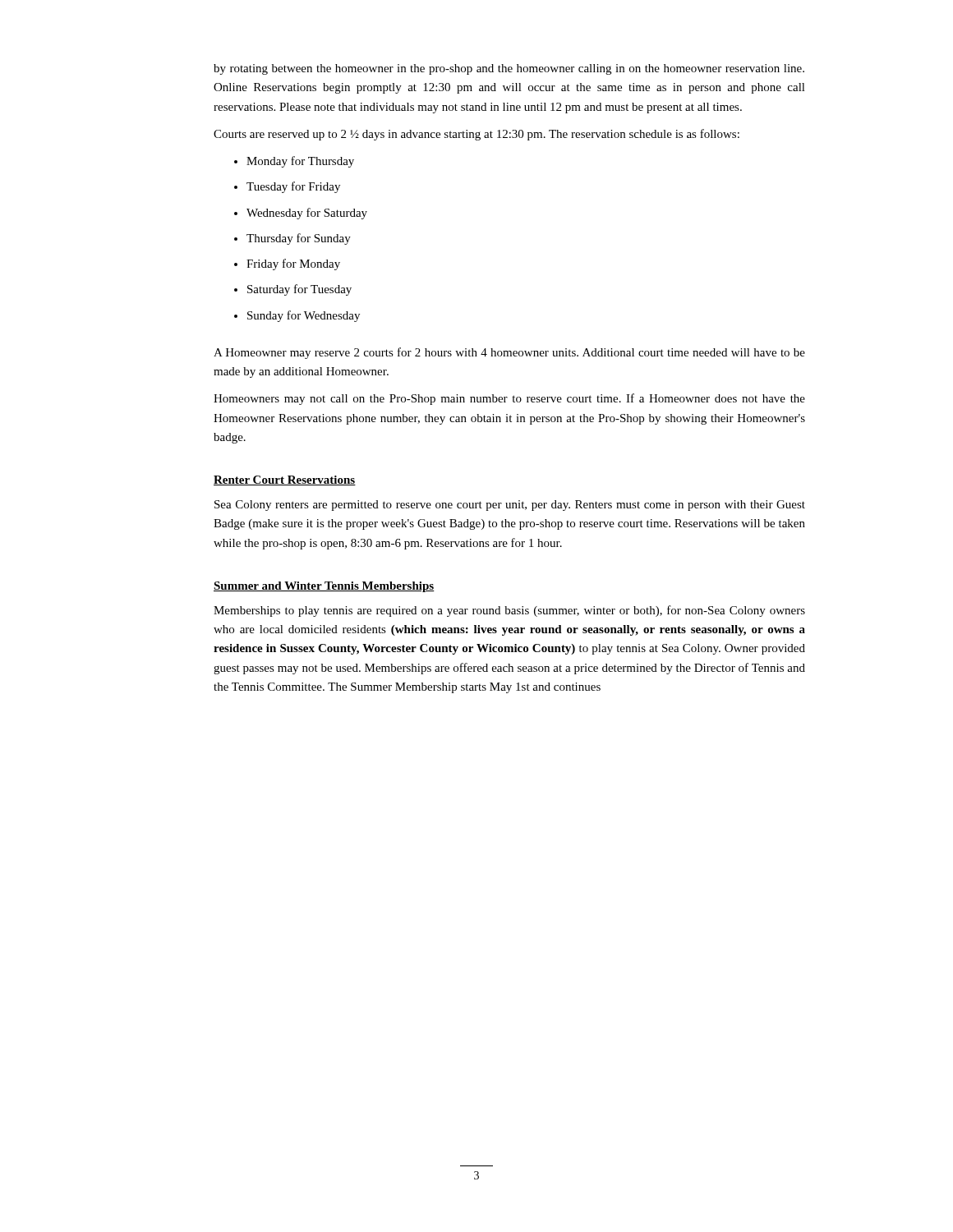Click on the text block with the text "Sea Colony renters are"
Screen dimensions: 1232x953
[x=509, y=524]
